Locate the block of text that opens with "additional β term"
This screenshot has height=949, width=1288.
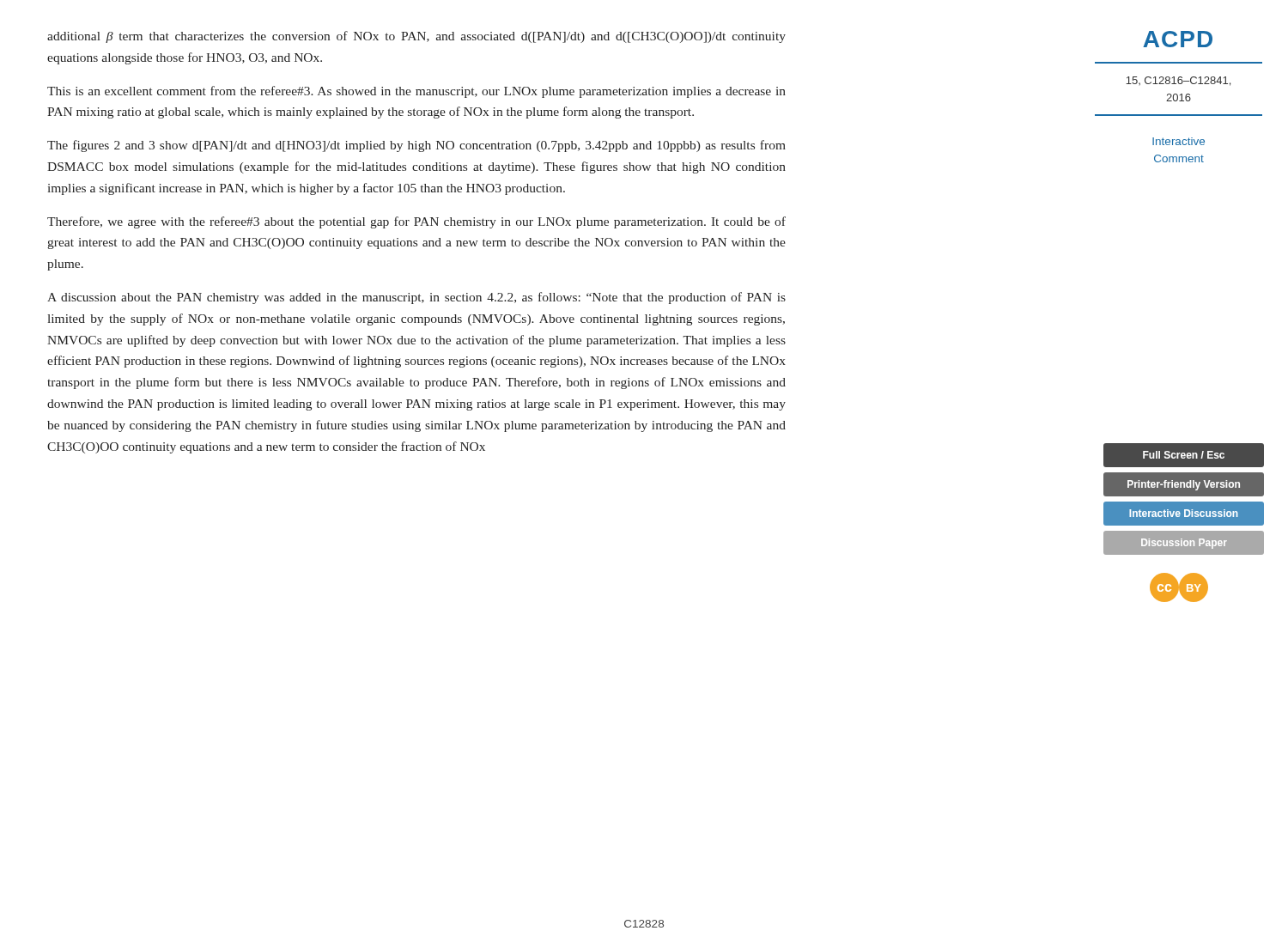pyautogui.click(x=416, y=47)
